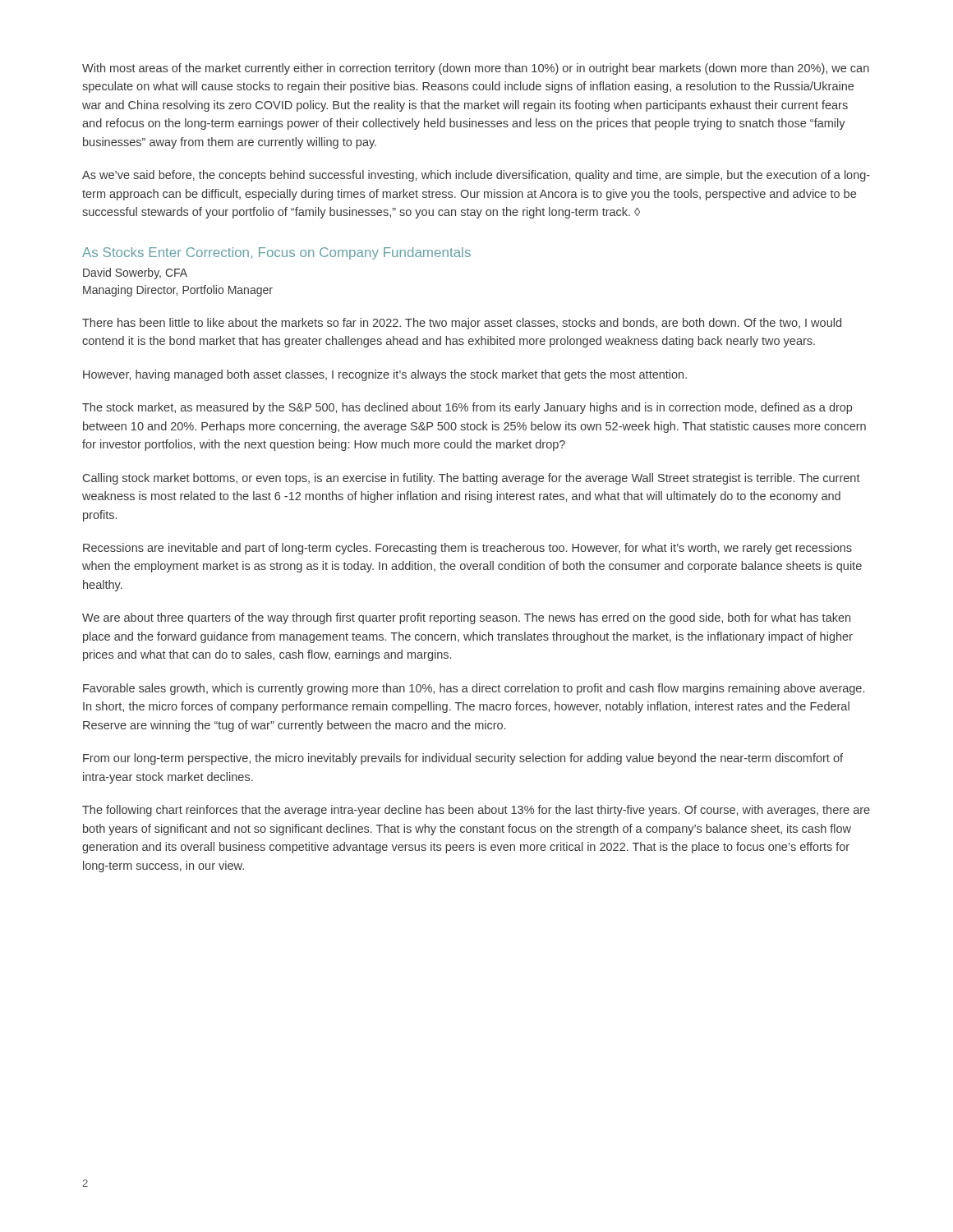Select the text block with the text "We are about three quarters of the way"
This screenshot has width=953, height=1232.
(467, 636)
